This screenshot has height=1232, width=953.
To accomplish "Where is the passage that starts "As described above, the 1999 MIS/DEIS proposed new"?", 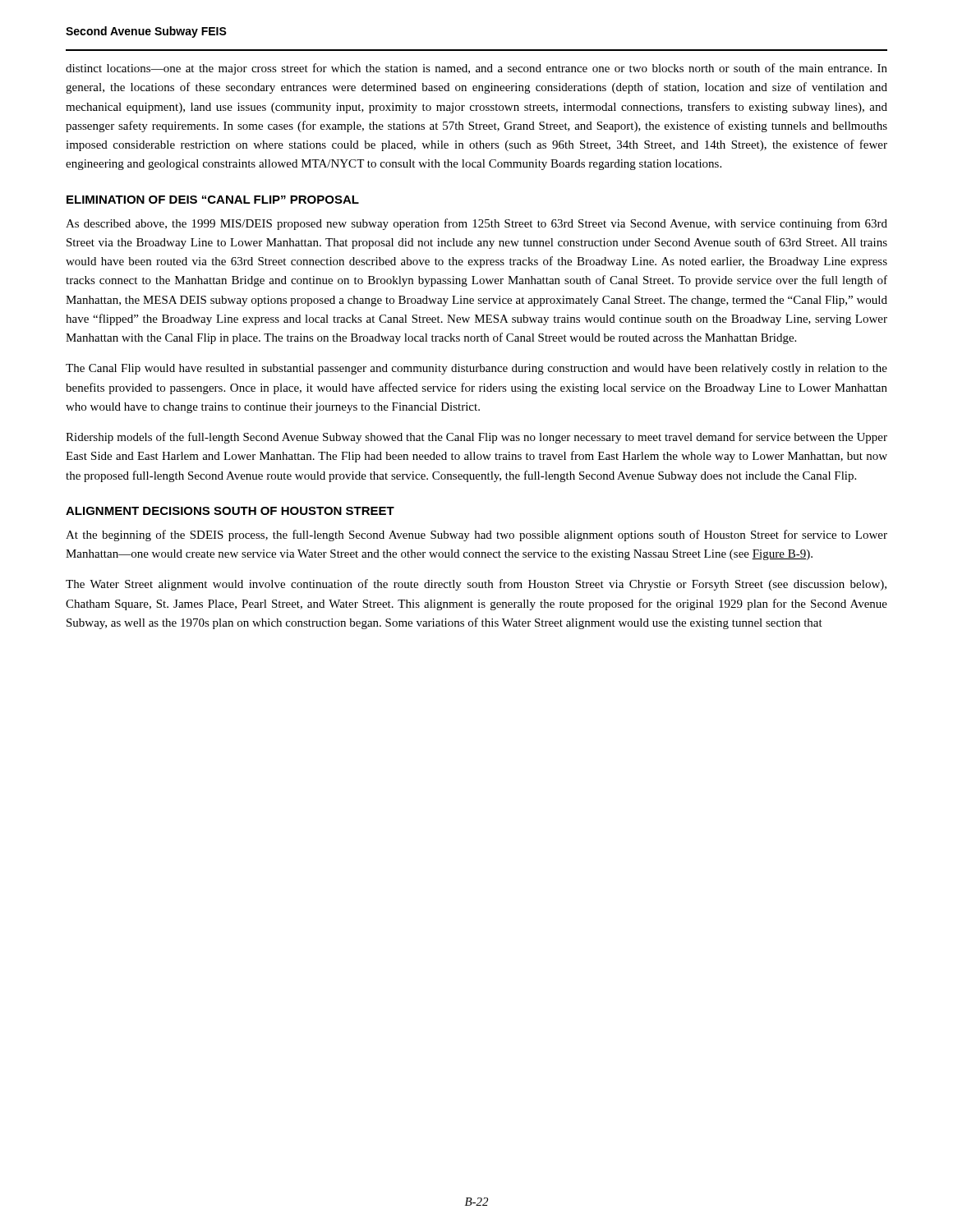I will click(x=476, y=281).
